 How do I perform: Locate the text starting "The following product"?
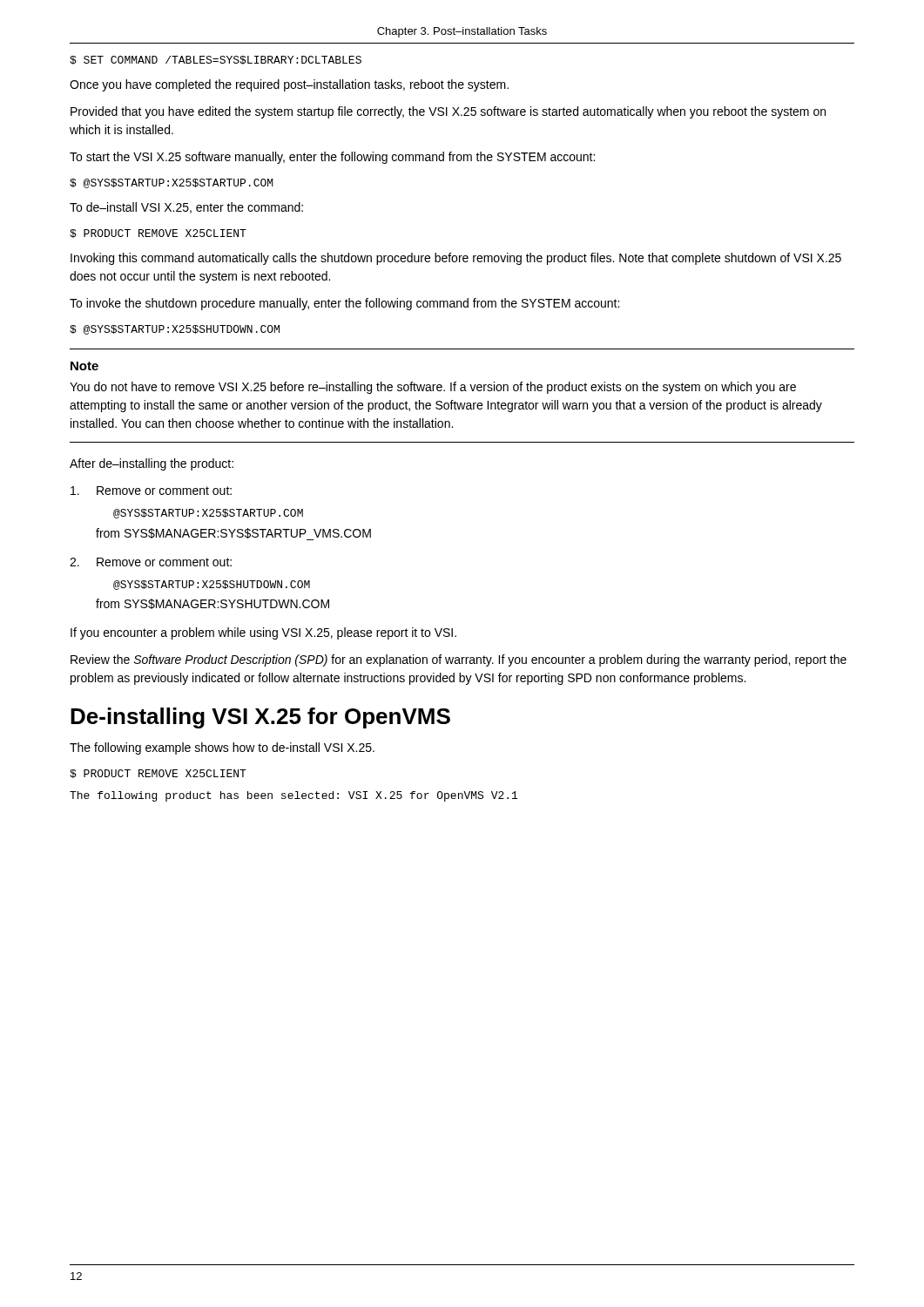(x=294, y=796)
